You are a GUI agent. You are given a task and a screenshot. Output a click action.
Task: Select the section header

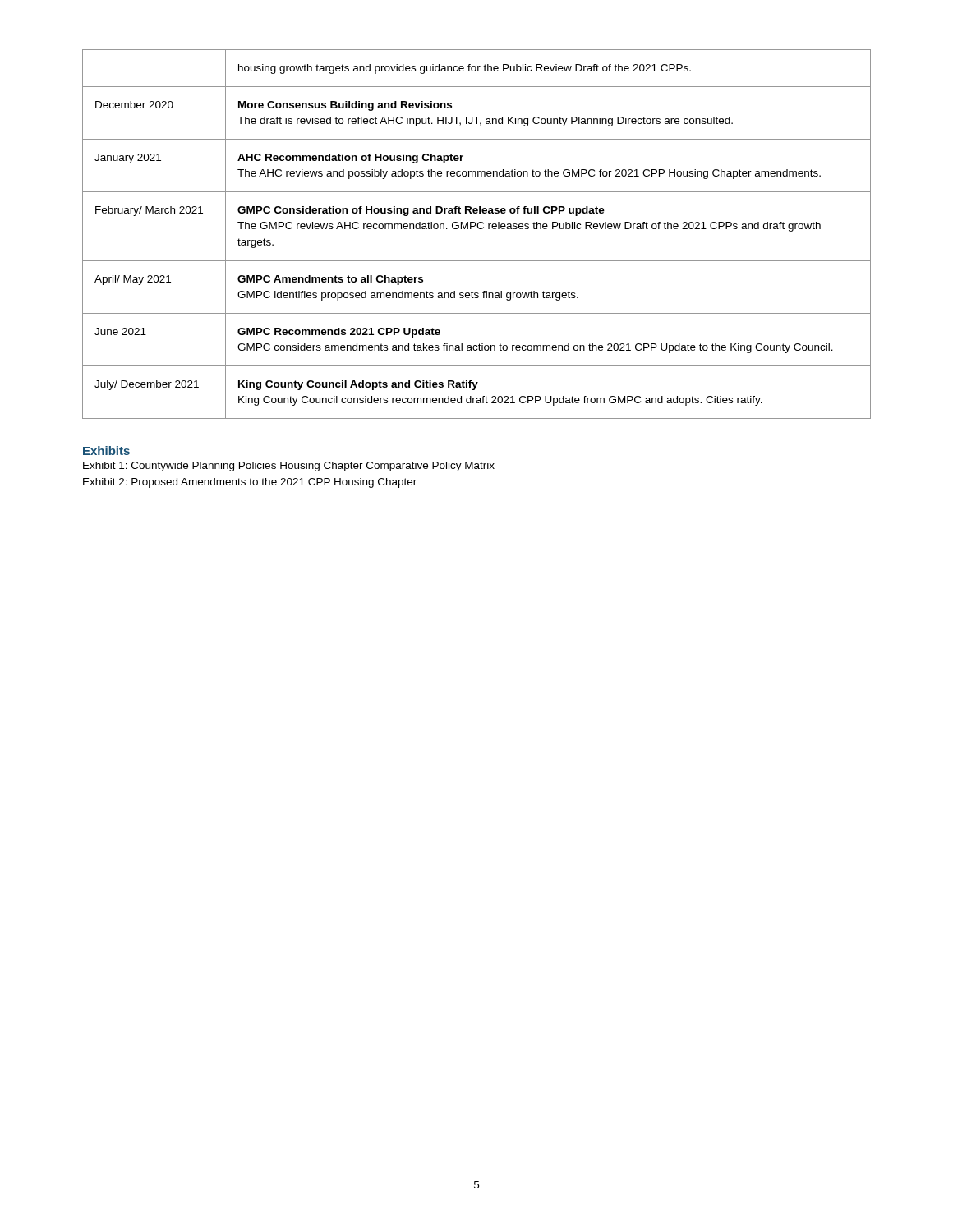pyautogui.click(x=106, y=450)
